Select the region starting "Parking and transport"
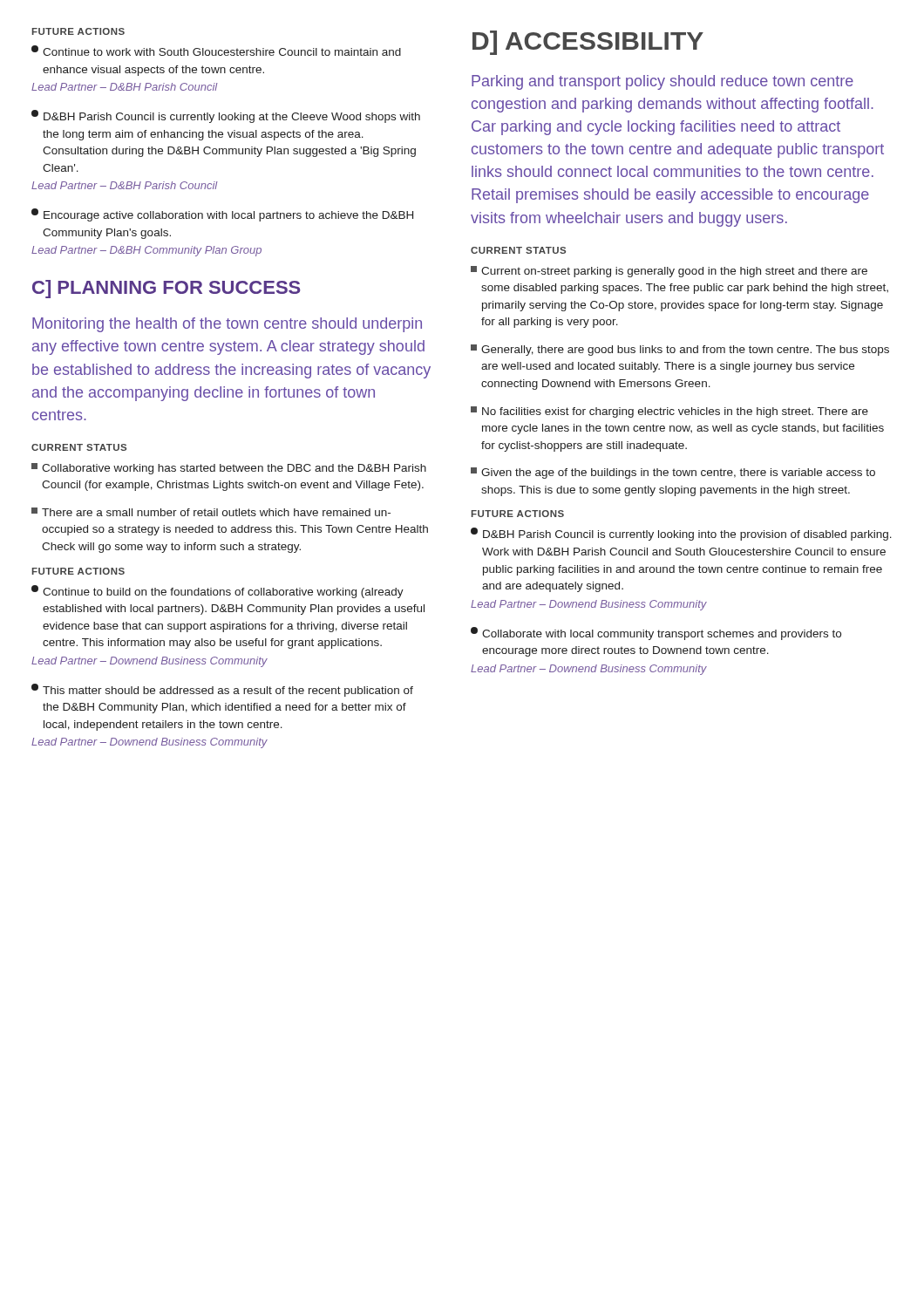This screenshot has width=924, height=1308. tap(677, 149)
